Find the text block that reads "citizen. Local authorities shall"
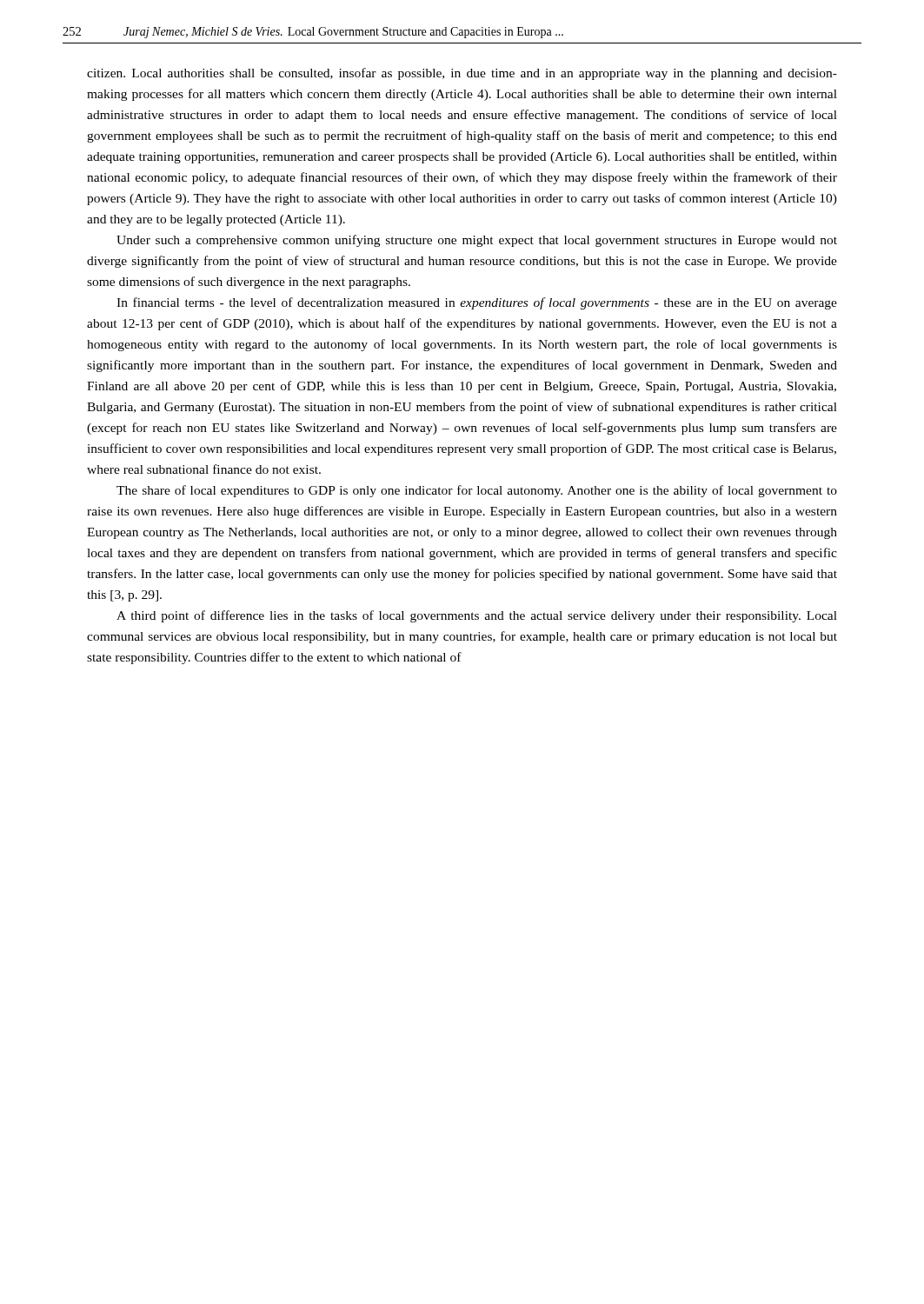 coord(462,146)
